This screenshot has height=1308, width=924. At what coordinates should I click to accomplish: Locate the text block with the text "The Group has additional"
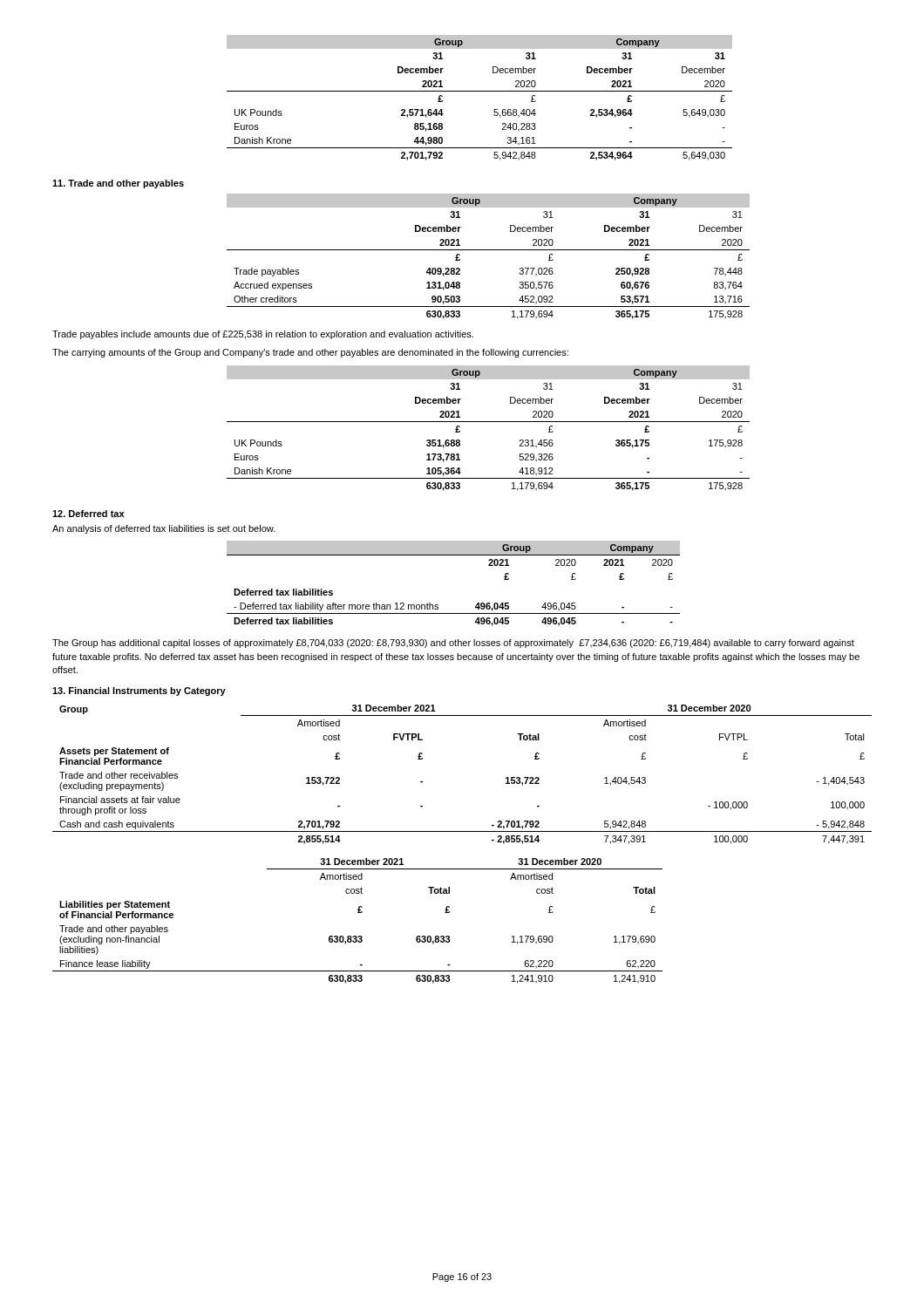[456, 656]
